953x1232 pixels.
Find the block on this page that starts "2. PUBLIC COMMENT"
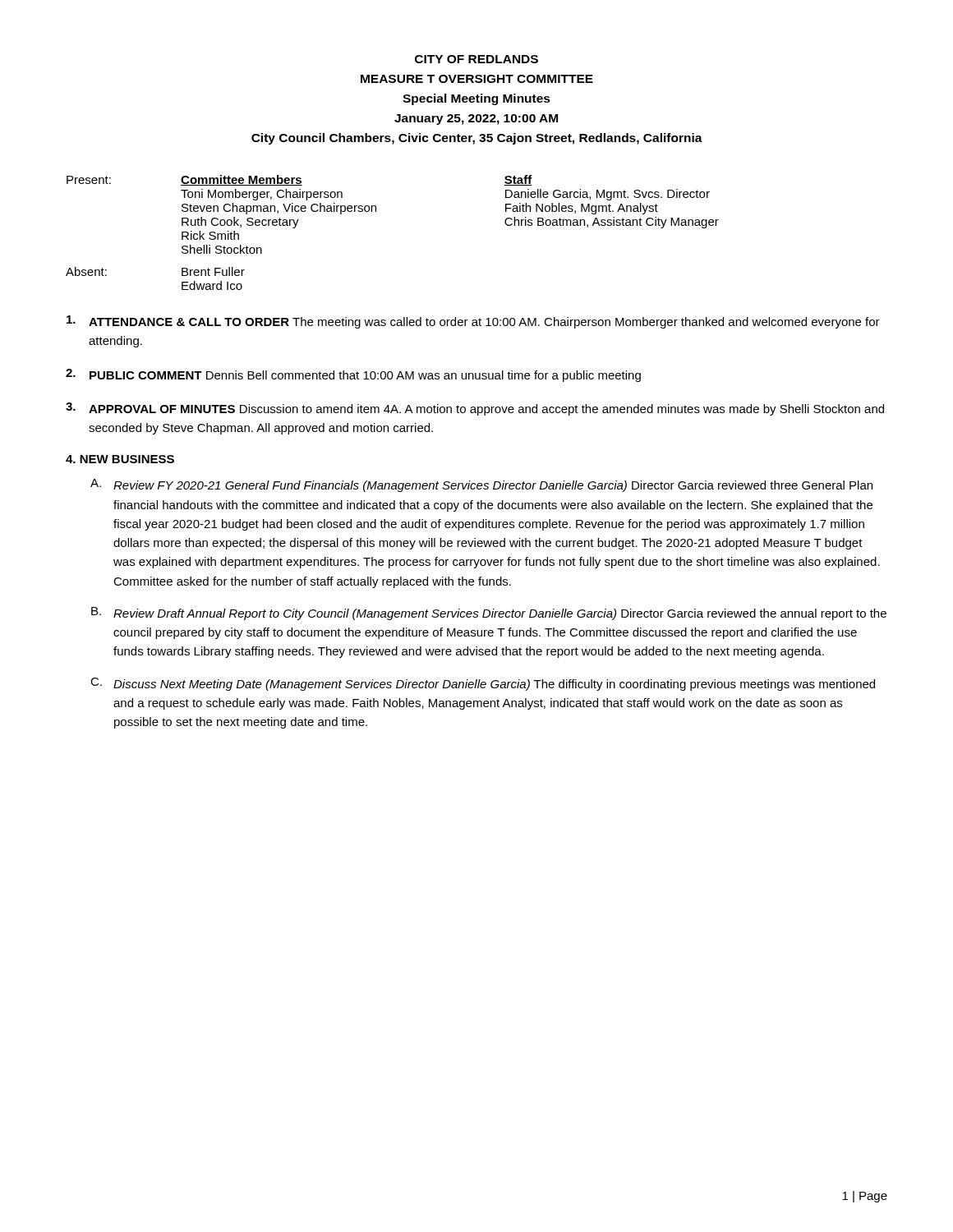coord(476,375)
